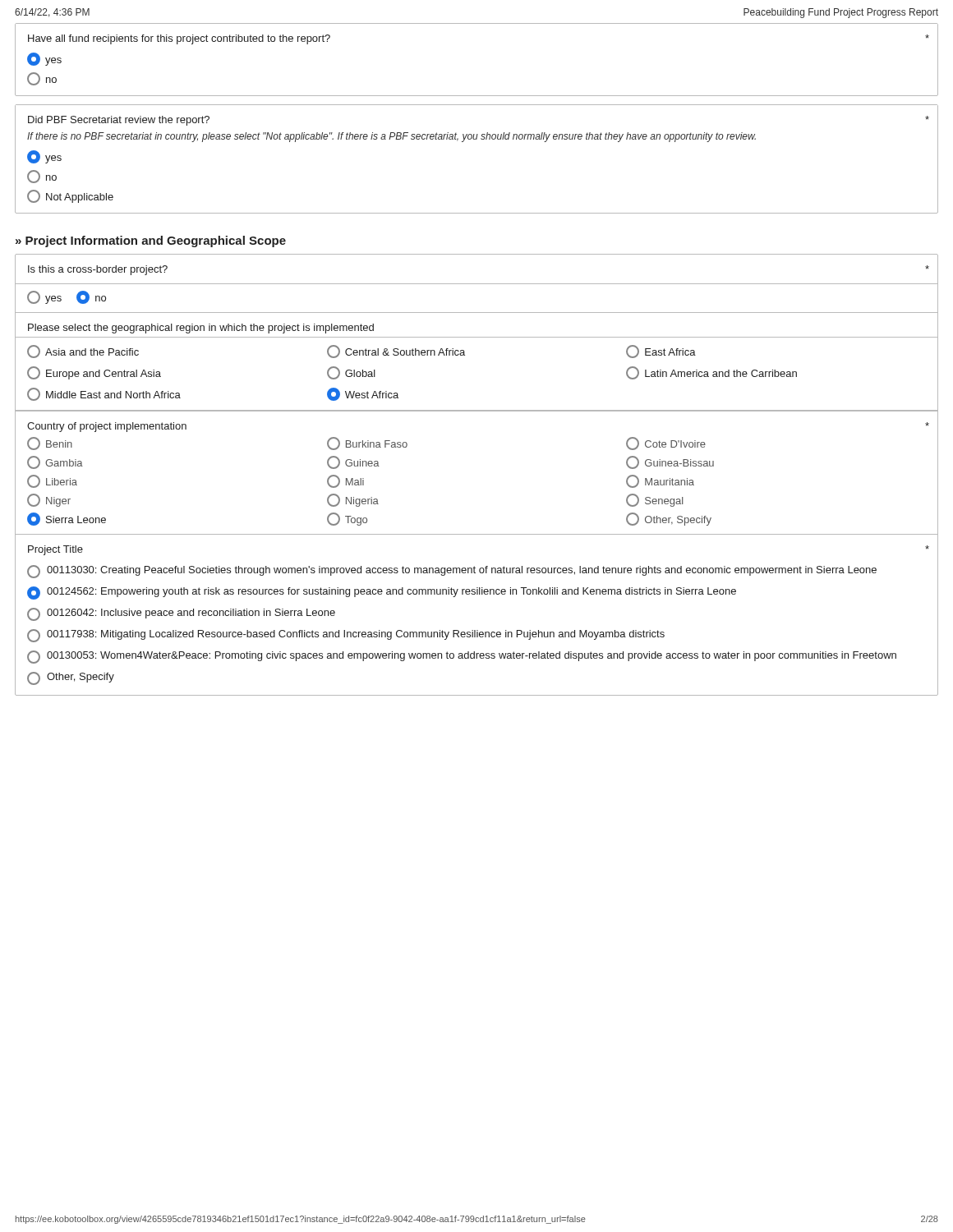Find the text block starting "Is this a cross-border project?"
Viewport: 953px width, 1232px height.
click(x=101, y=270)
